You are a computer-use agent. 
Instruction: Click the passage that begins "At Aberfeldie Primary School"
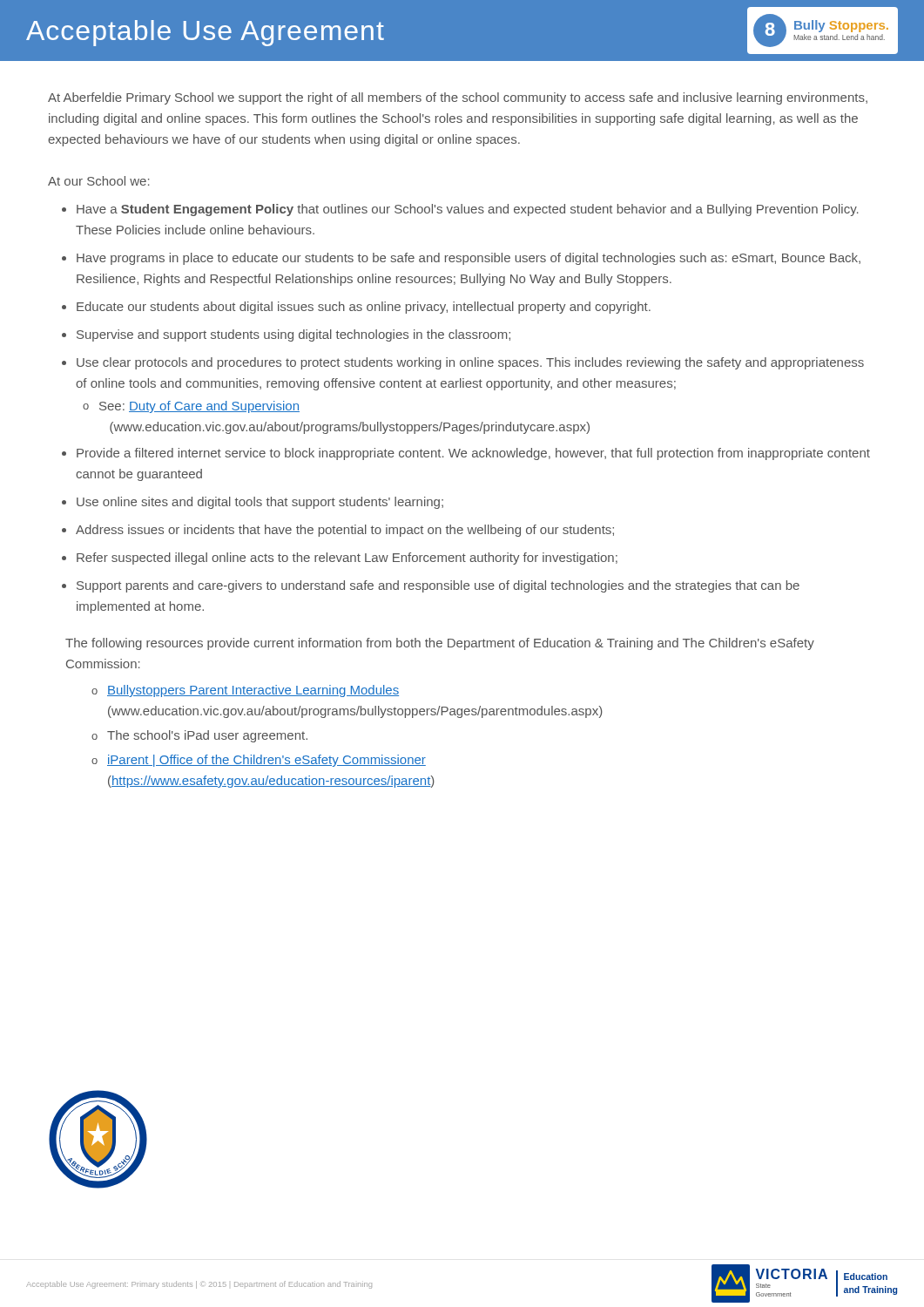click(458, 118)
